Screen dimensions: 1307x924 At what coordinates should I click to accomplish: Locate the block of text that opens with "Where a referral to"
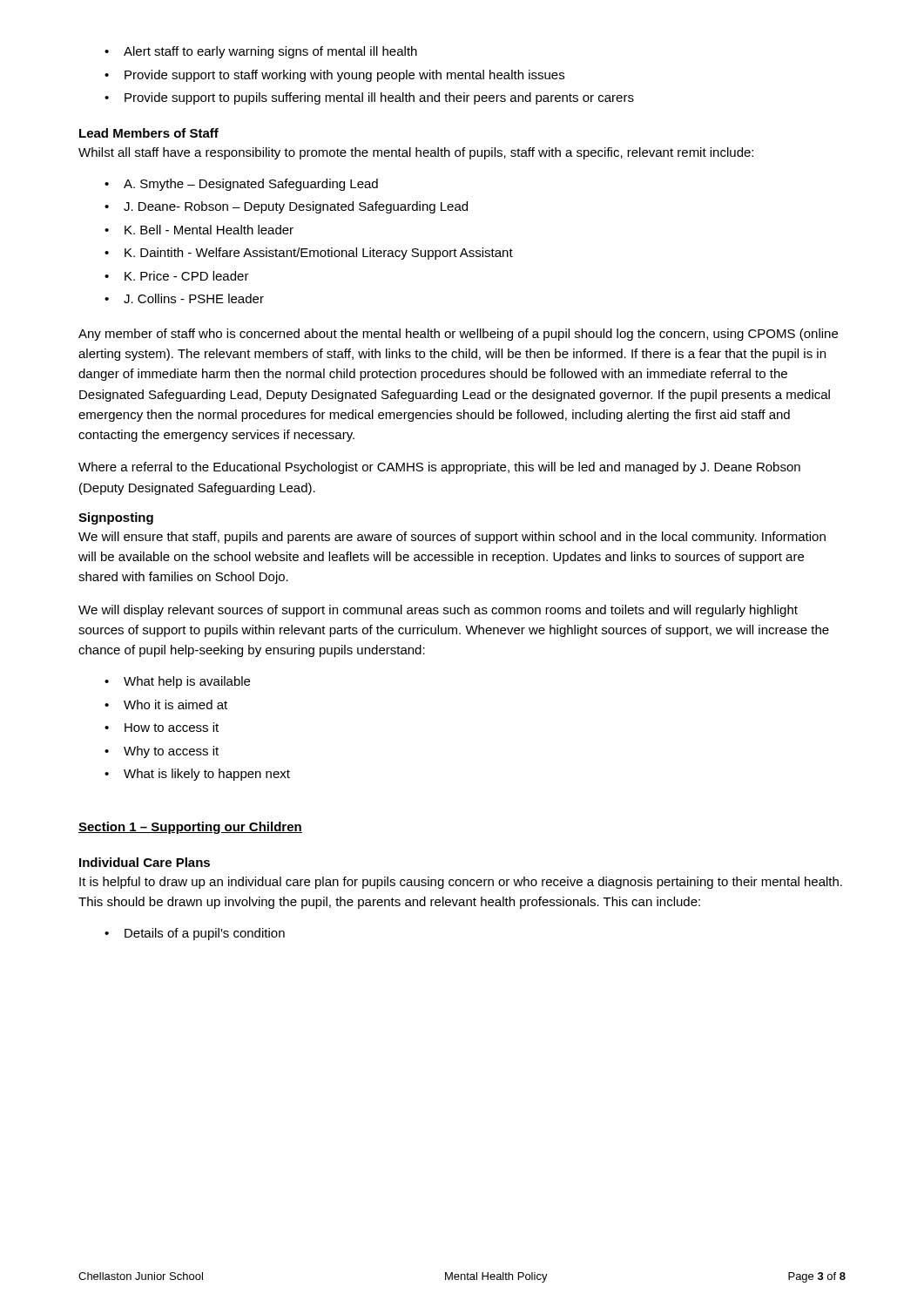(462, 477)
